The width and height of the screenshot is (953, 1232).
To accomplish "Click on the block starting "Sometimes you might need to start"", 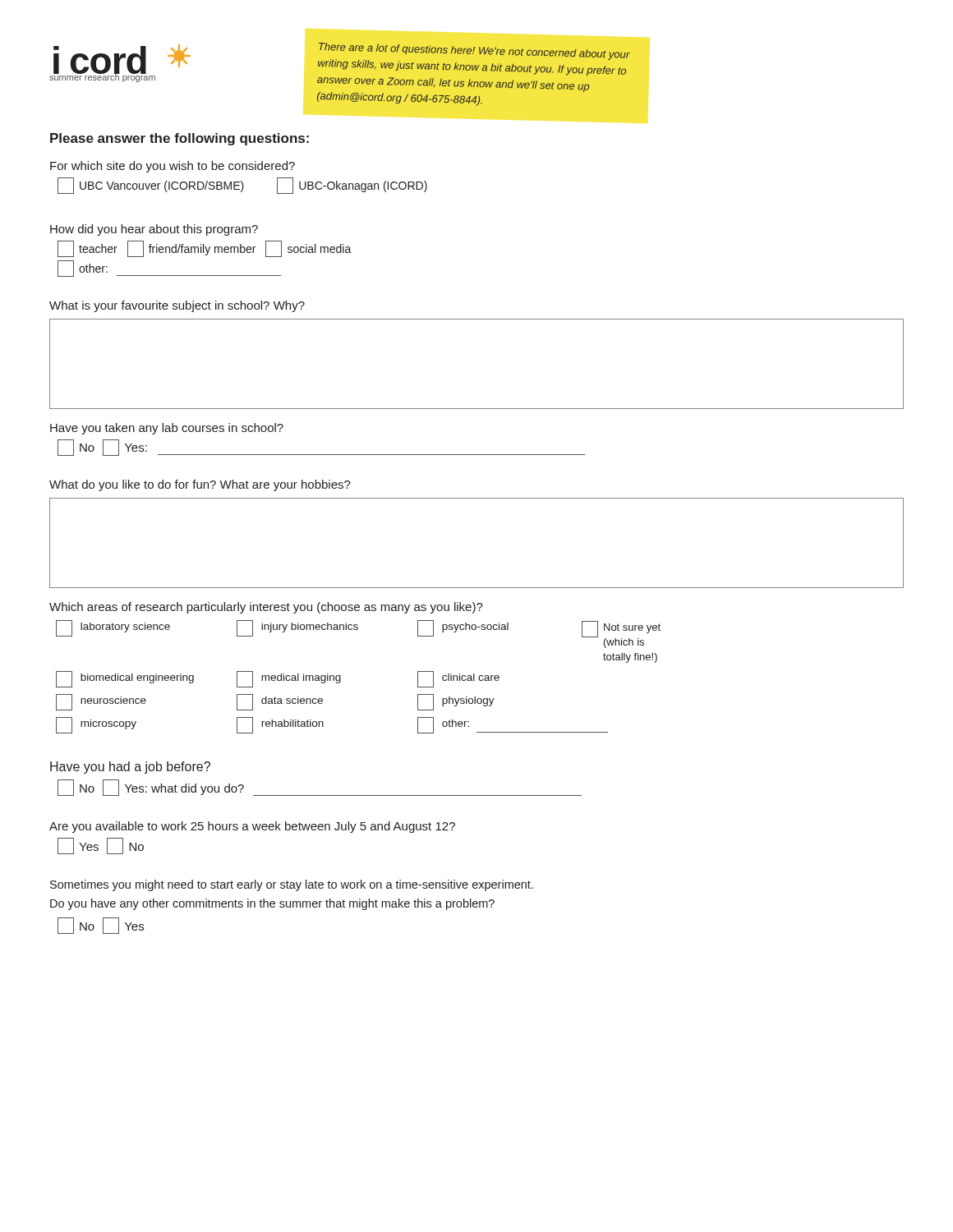I will tap(292, 894).
